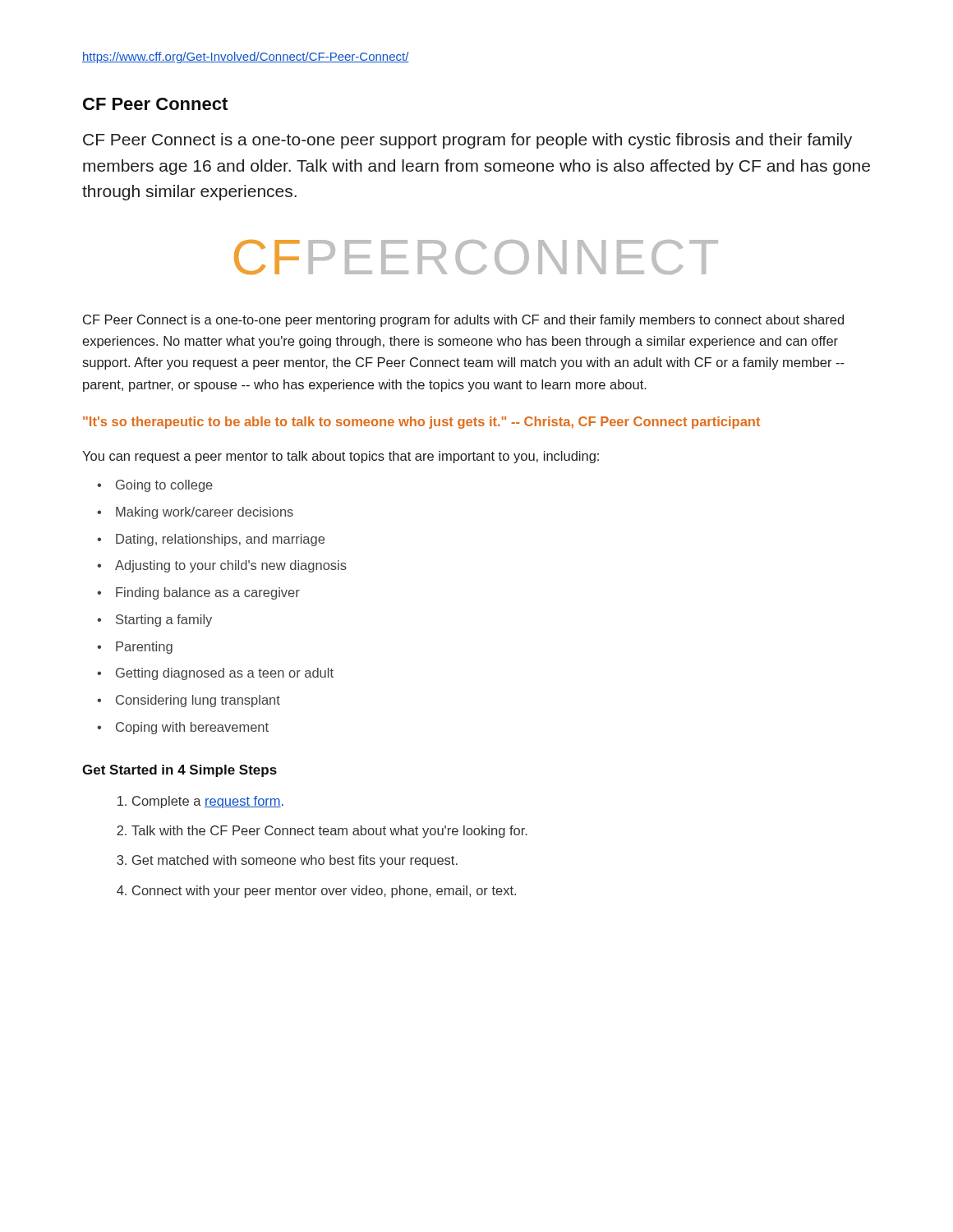The height and width of the screenshot is (1232, 953).
Task: Locate the text "CF Peer Connect"
Action: pyautogui.click(x=155, y=104)
